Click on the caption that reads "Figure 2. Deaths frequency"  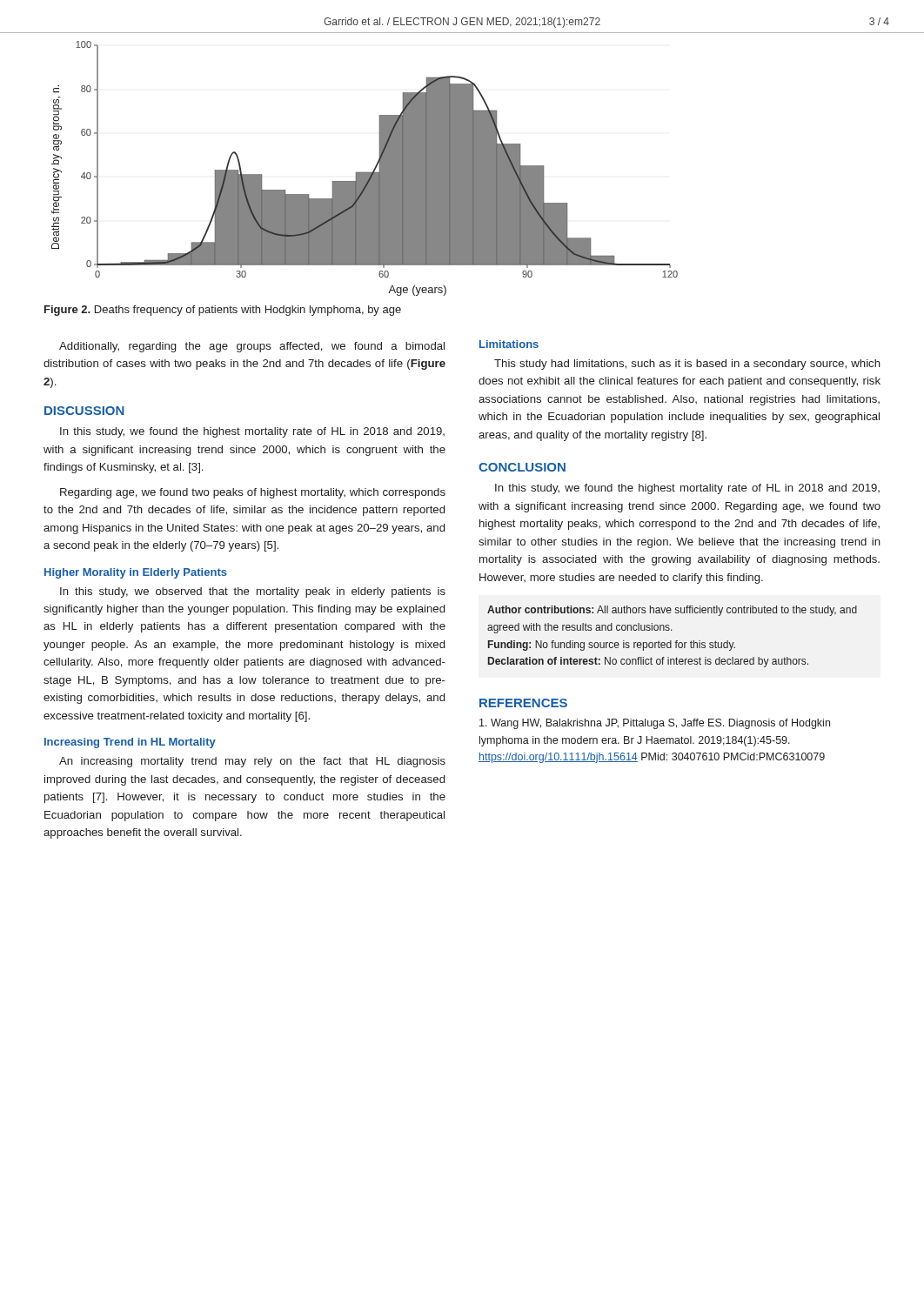tap(222, 309)
